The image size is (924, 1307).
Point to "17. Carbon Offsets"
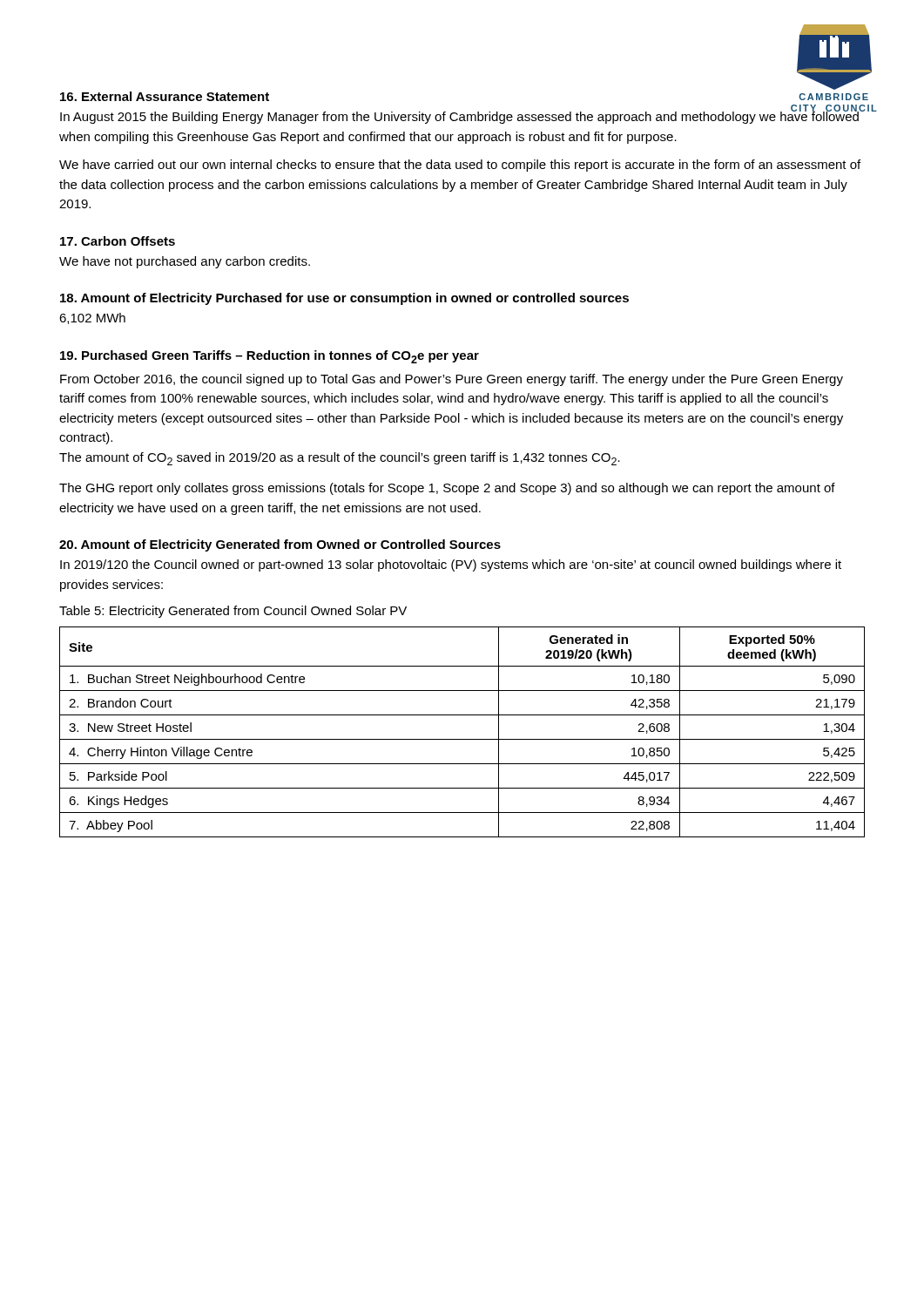click(x=117, y=240)
